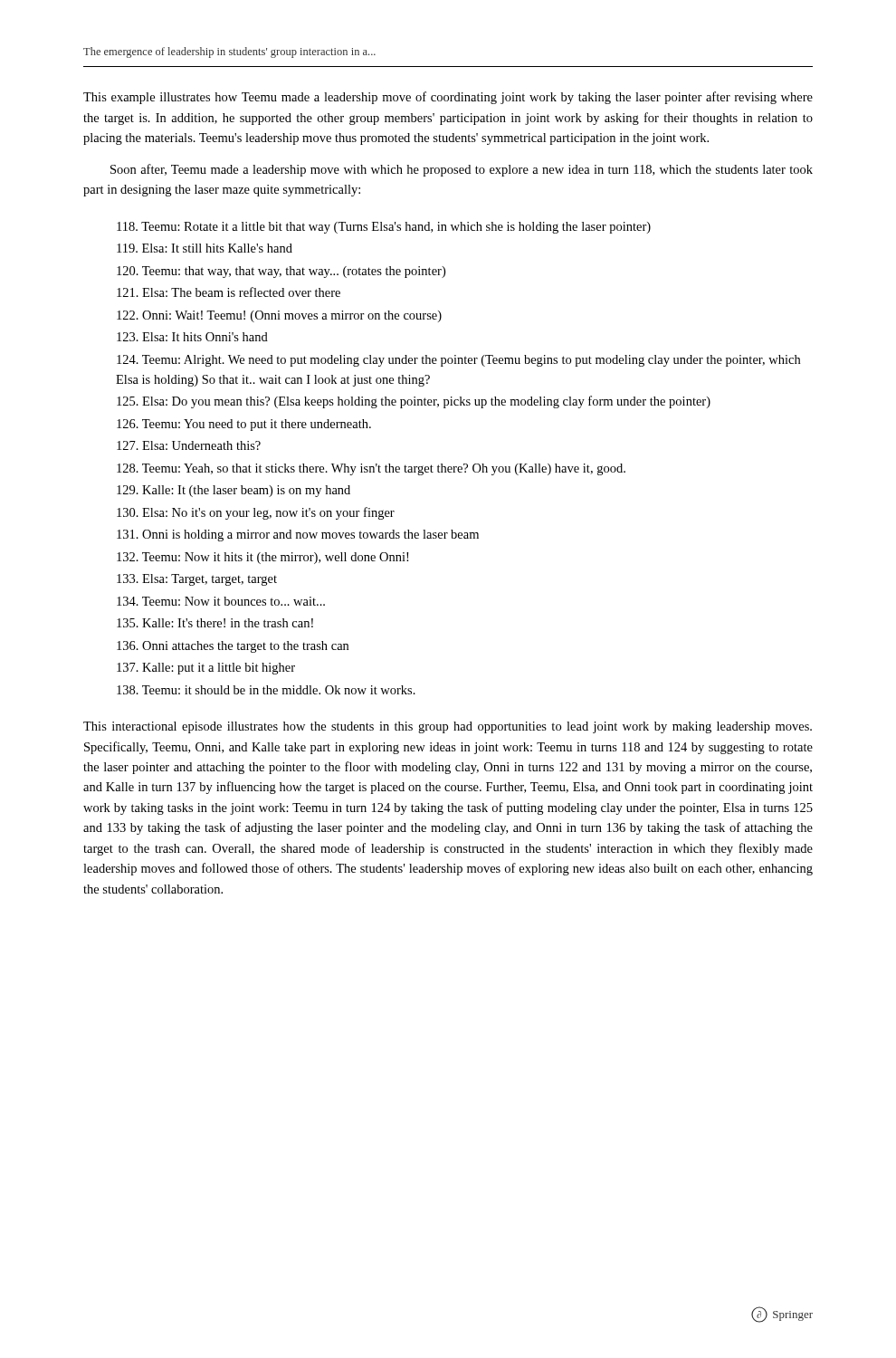Image resolution: width=896 pixels, height=1358 pixels.
Task: Point to the block beginning "122. Onni: Wait! Teemu! (Onni moves"
Action: tap(279, 315)
